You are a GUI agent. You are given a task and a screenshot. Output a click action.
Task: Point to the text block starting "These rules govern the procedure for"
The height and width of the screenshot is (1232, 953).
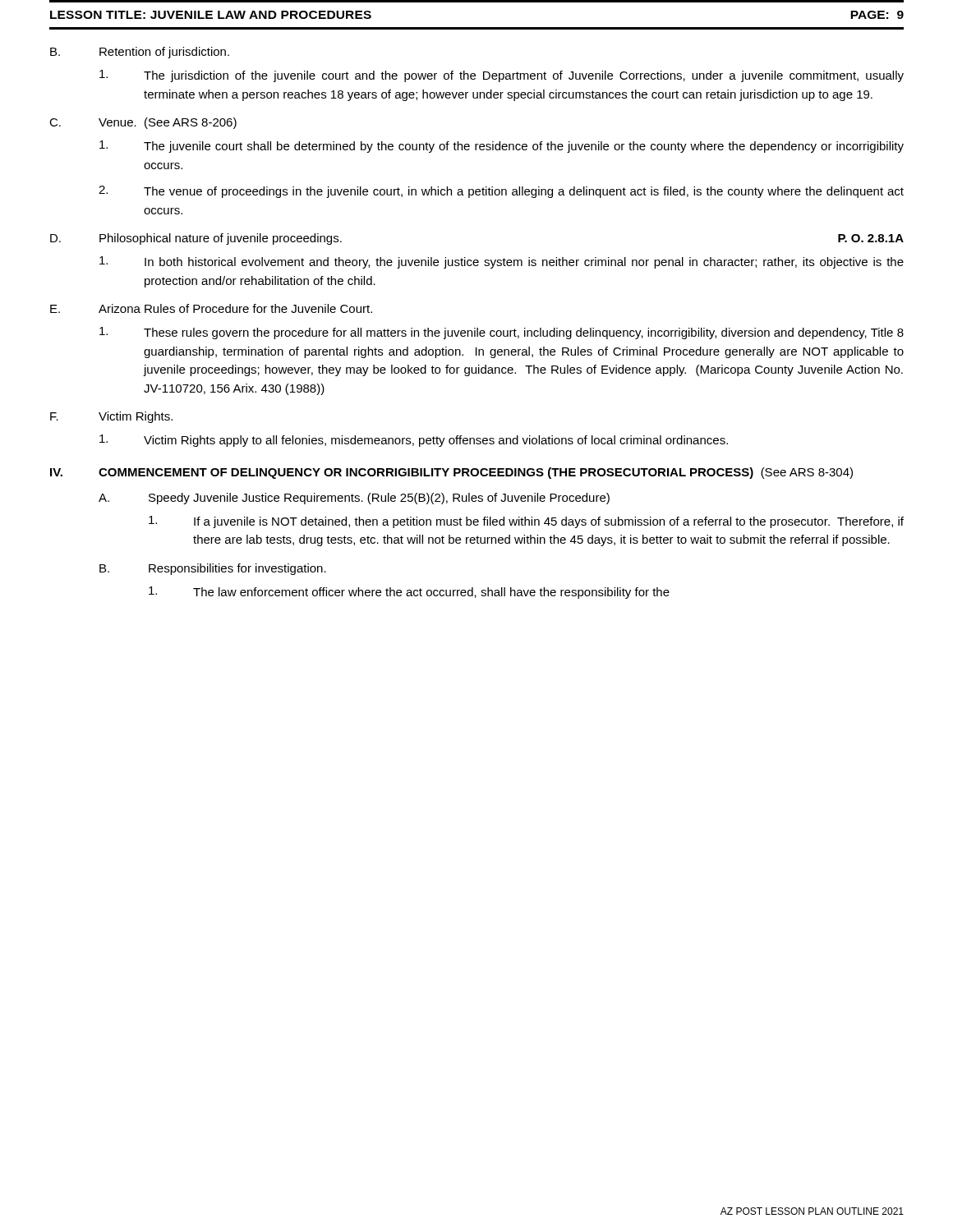501,361
